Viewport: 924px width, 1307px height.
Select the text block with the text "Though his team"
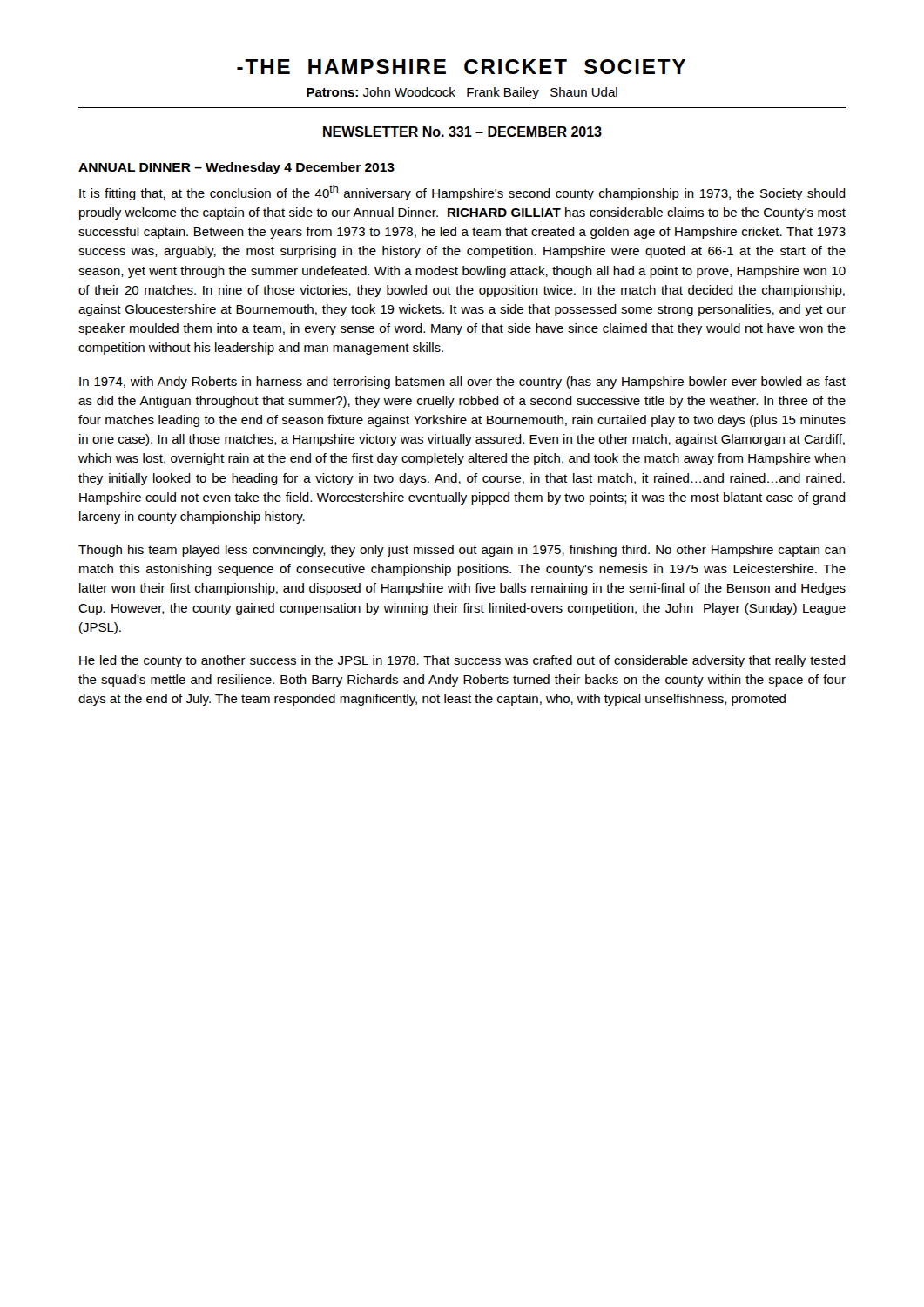coord(462,589)
